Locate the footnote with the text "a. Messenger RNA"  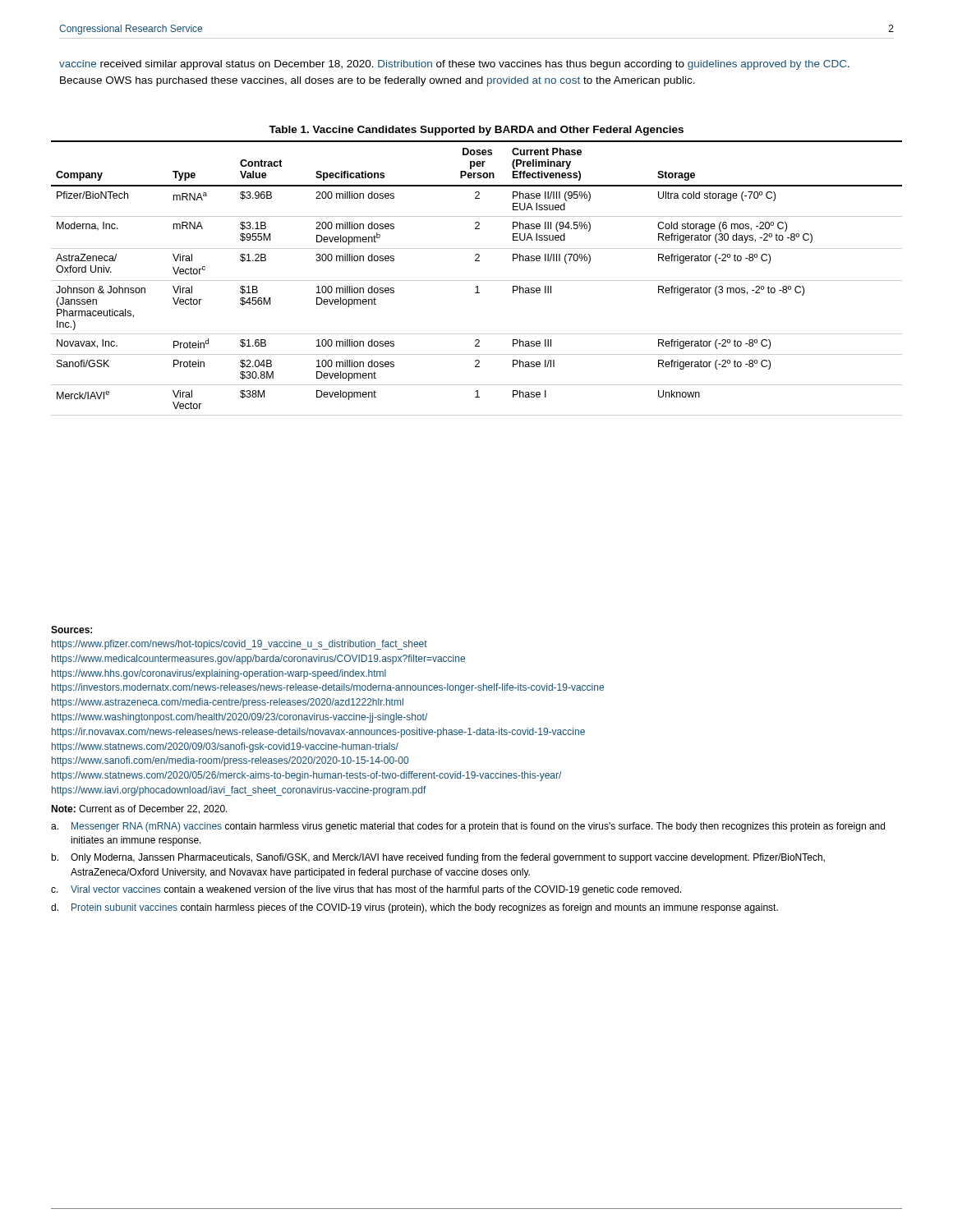[476, 834]
